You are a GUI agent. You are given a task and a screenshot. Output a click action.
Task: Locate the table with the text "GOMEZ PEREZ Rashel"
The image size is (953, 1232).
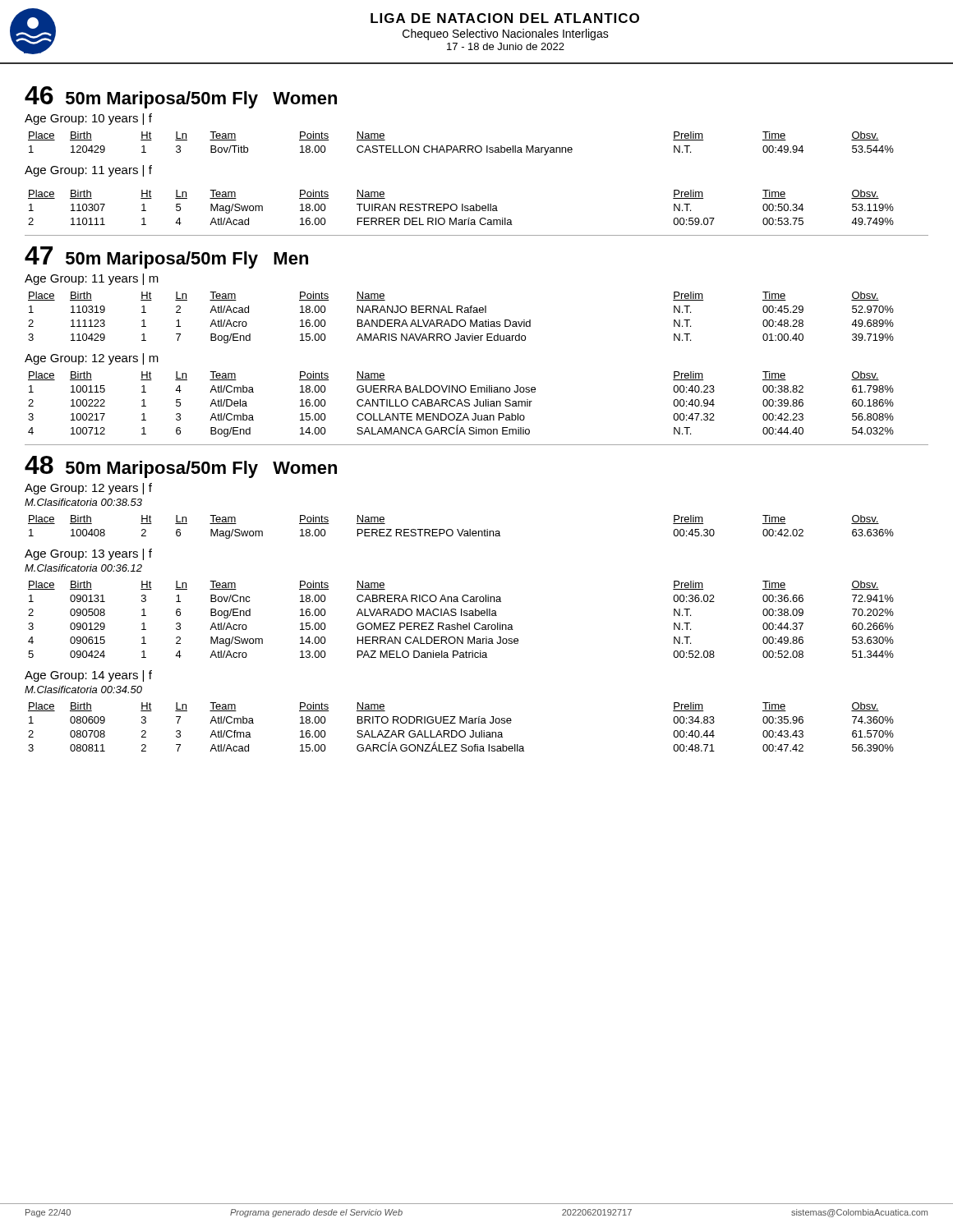click(476, 619)
